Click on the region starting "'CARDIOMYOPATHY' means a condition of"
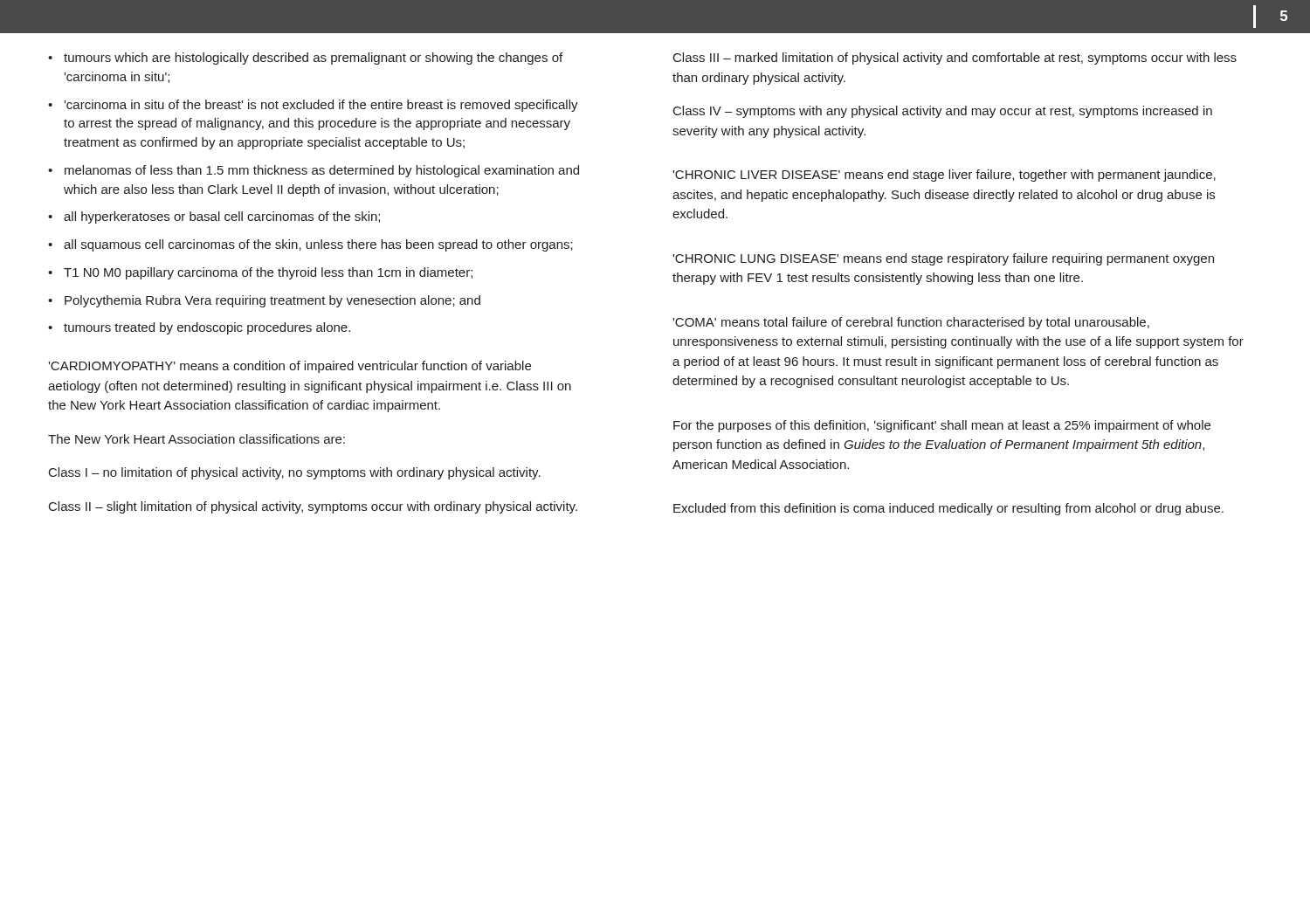The width and height of the screenshot is (1310, 924). click(x=310, y=385)
